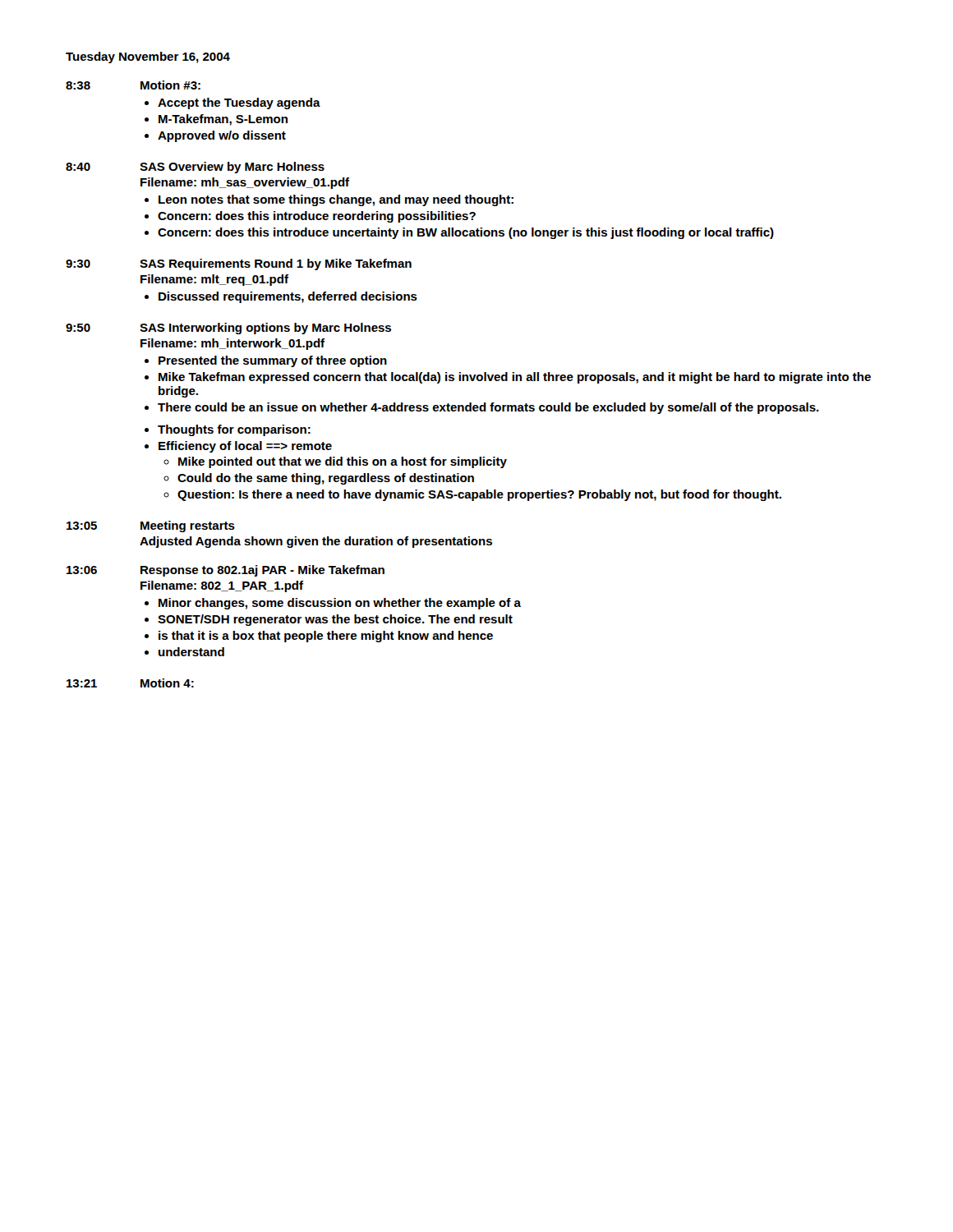Where is the passage that starts "13:06 Response to 802.1aj PAR"?
Screen dimensions: 1232x953
click(x=476, y=612)
